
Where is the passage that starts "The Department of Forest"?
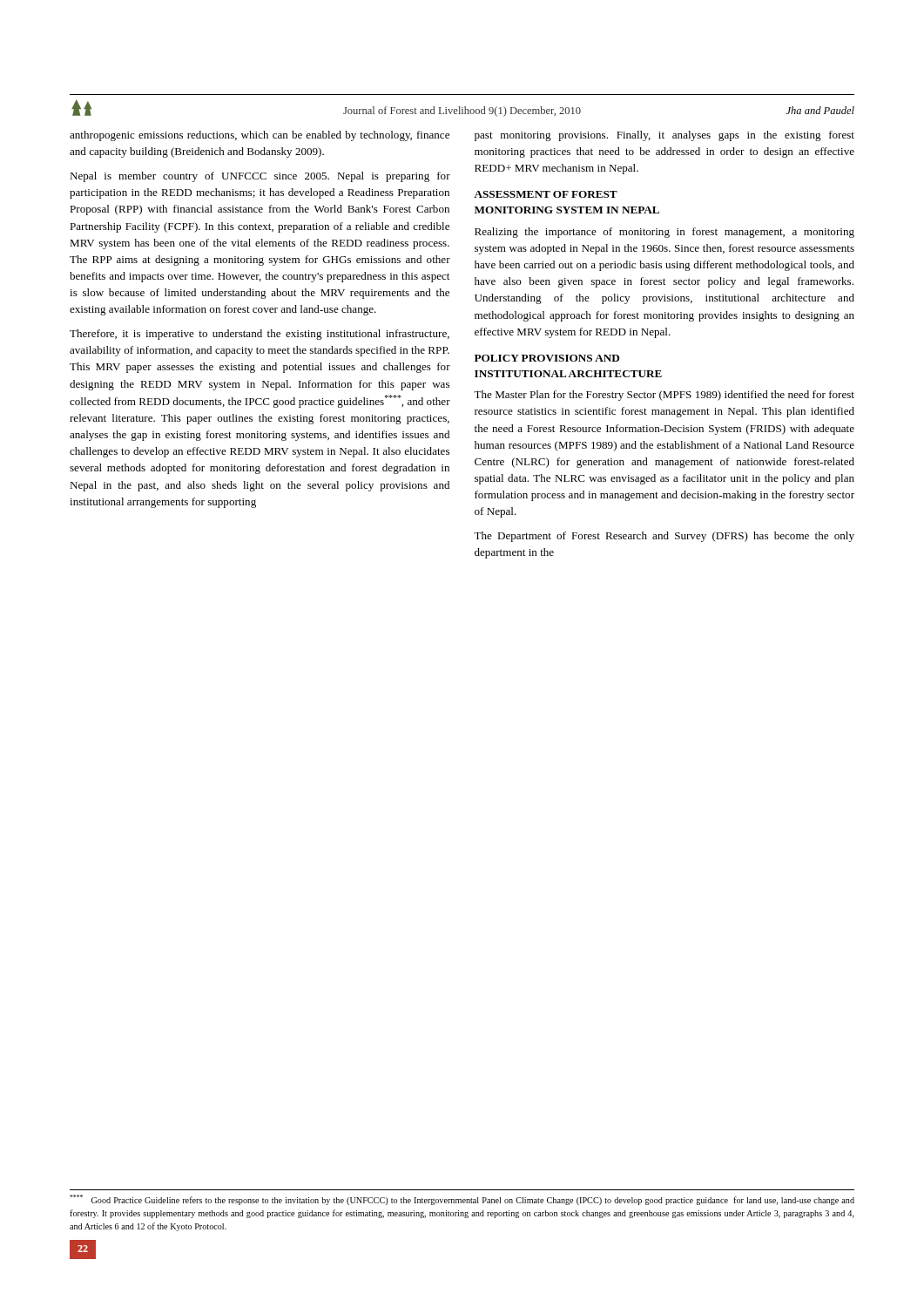click(664, 544)
